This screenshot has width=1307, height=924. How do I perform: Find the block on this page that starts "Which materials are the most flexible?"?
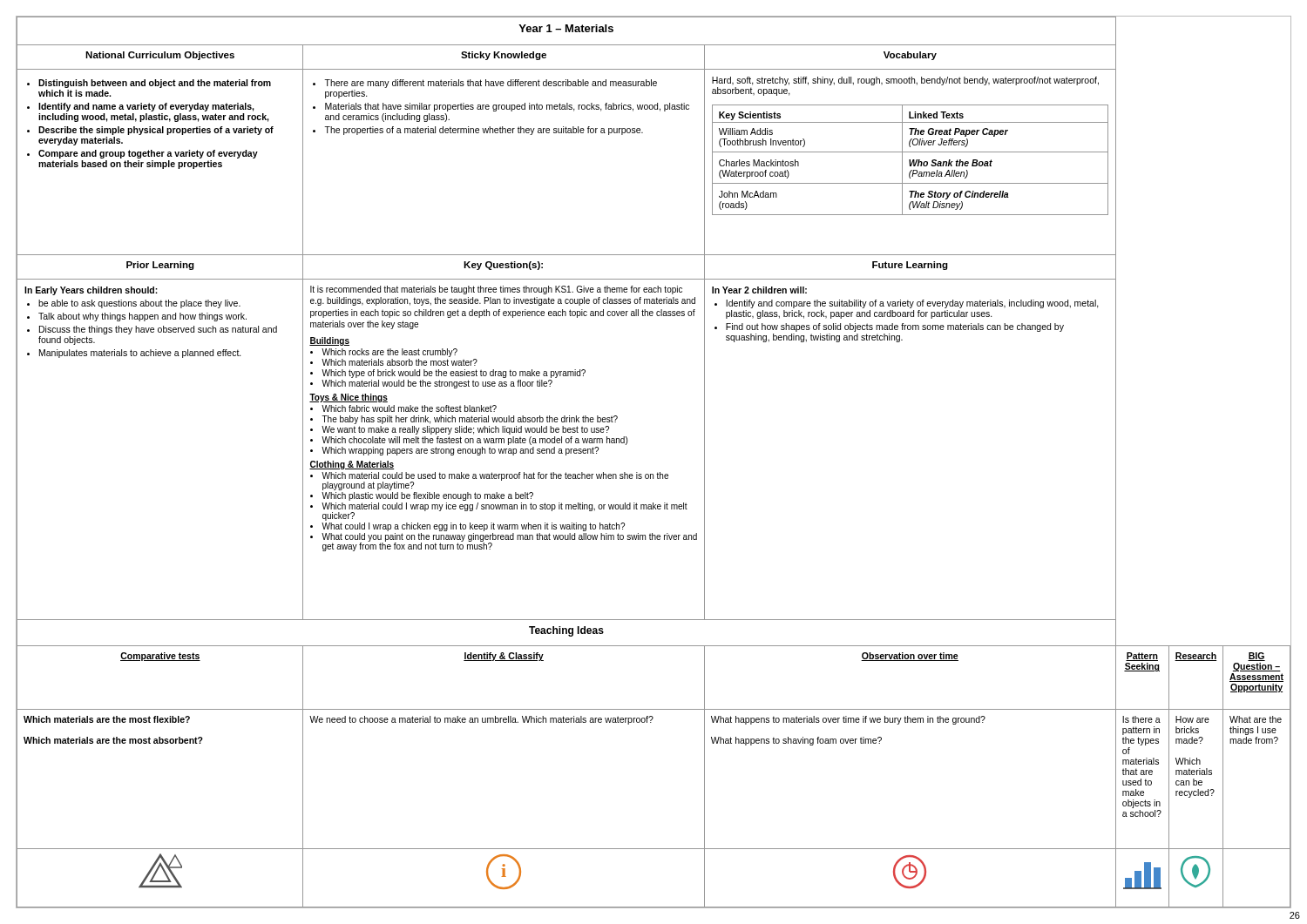pos(113,729)
